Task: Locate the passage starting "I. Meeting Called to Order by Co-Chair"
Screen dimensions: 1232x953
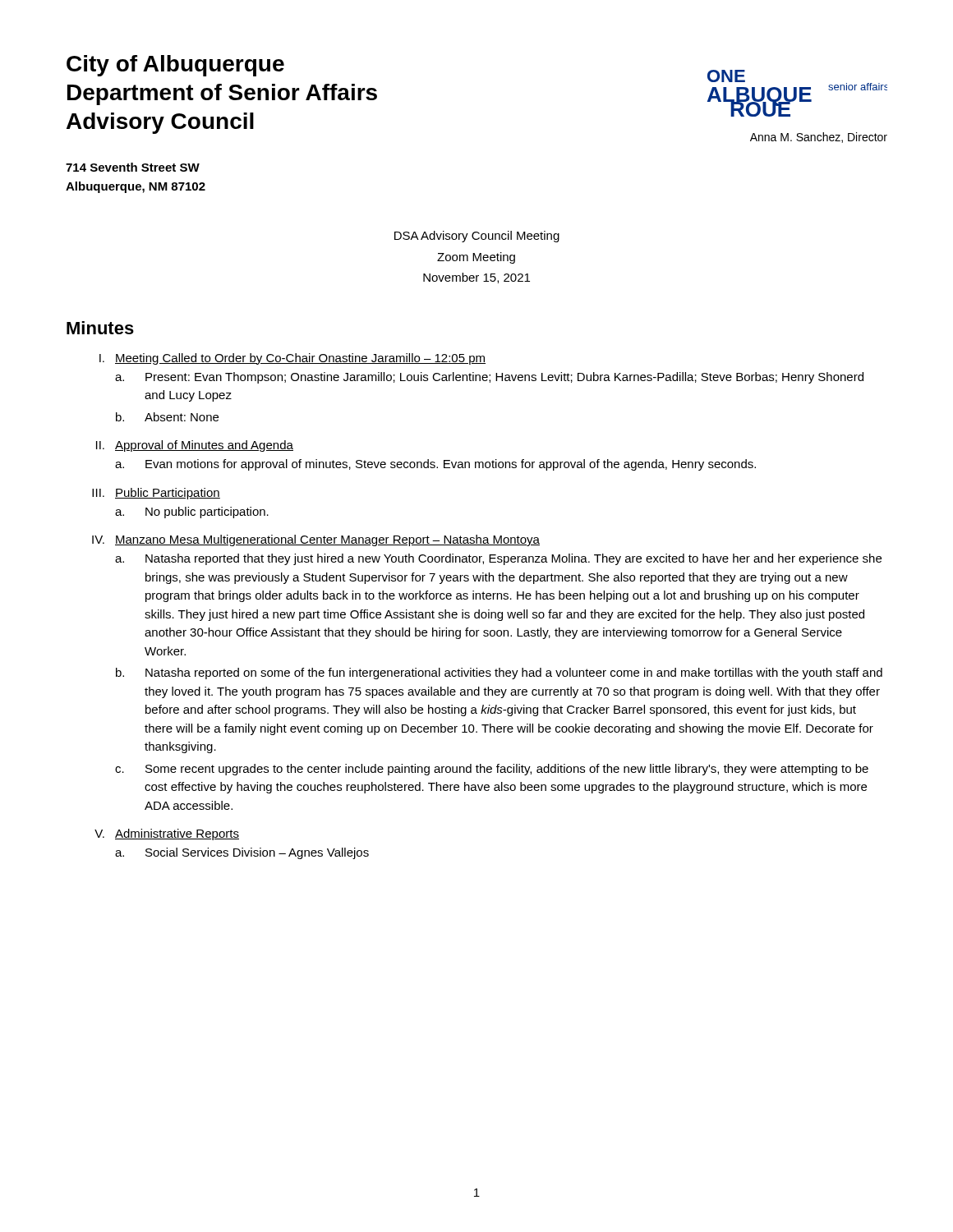Action: [x=476, y=390]
